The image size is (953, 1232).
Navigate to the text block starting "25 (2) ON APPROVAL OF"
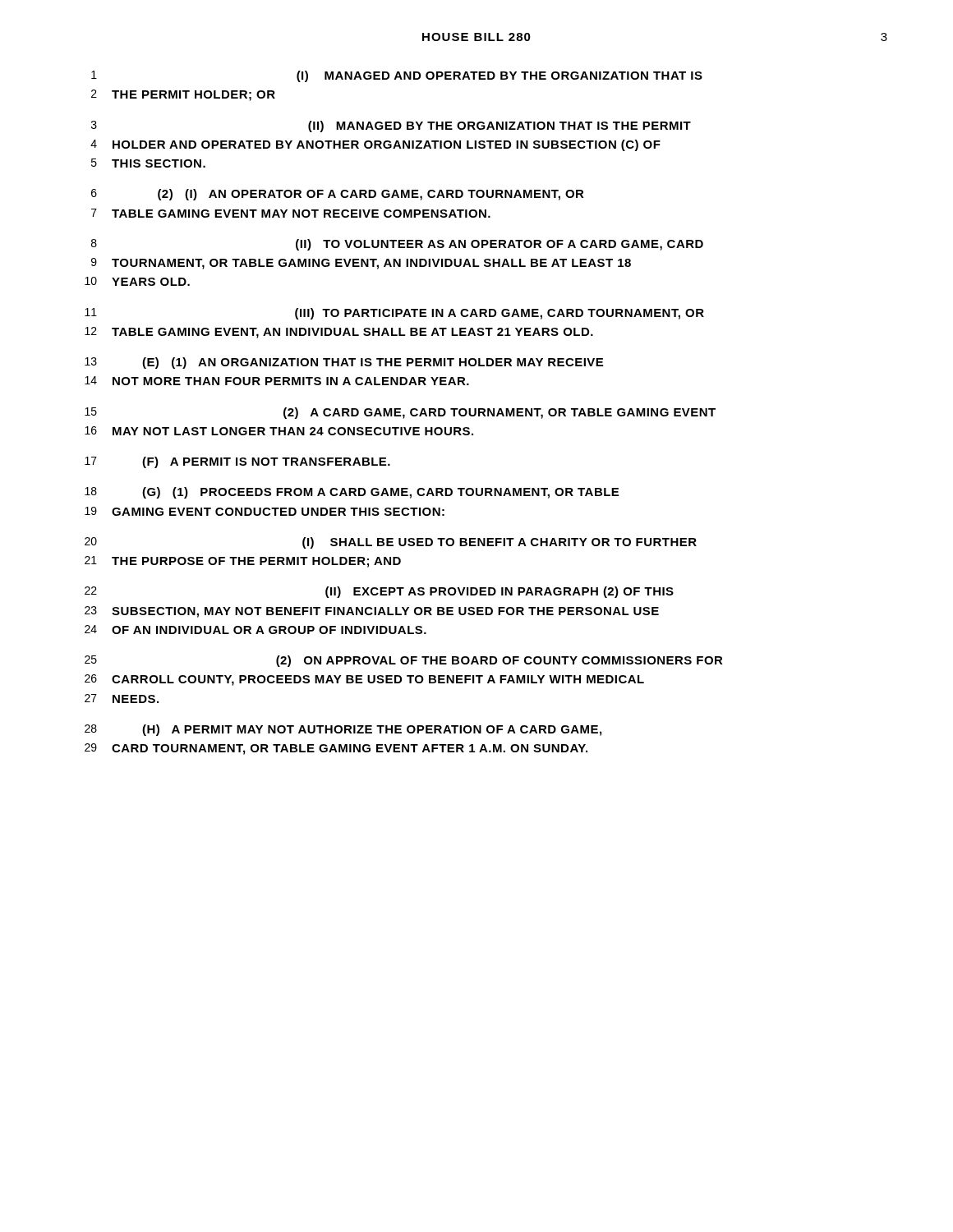[476, 679]
